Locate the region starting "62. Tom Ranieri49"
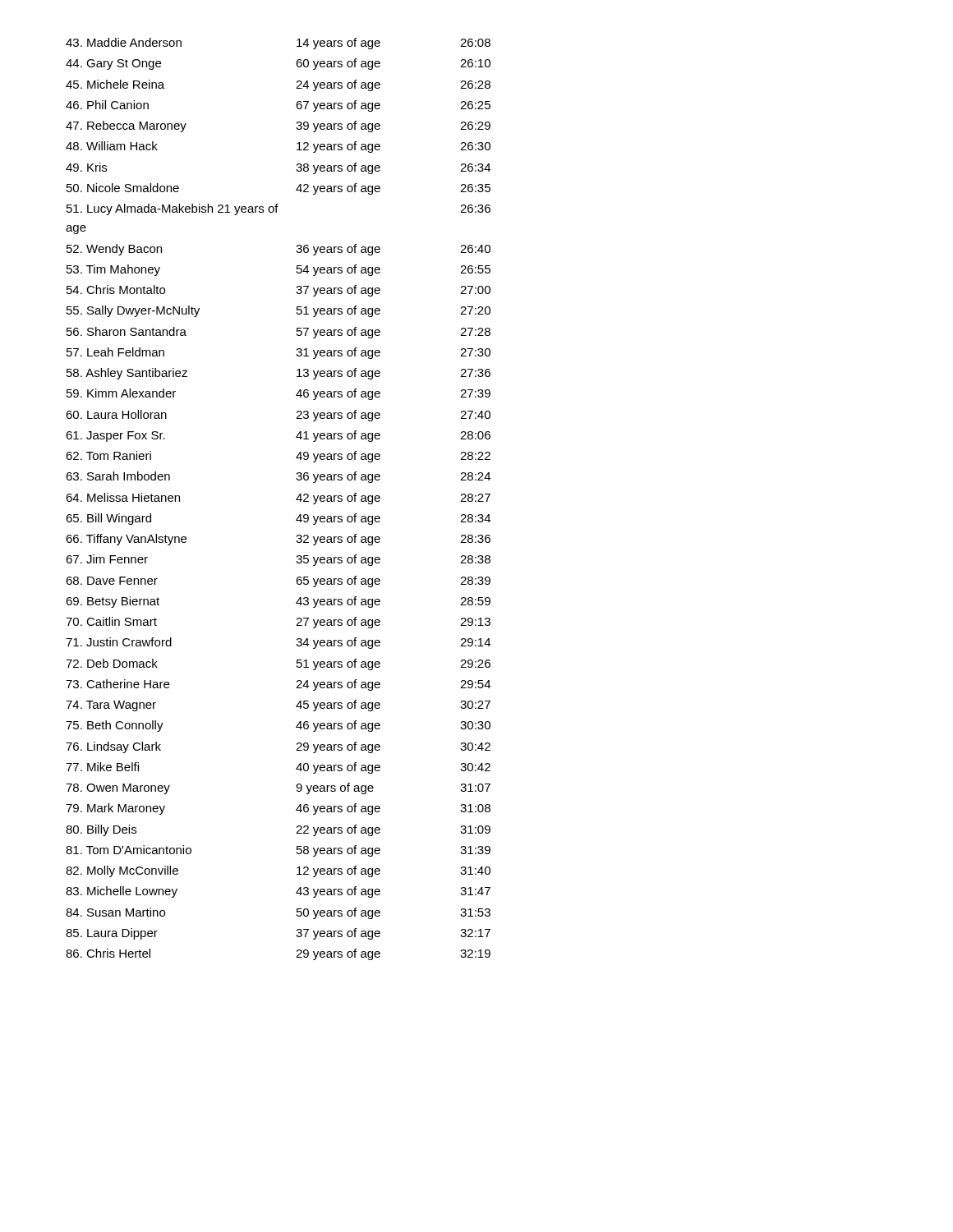Viewport: 953px width, 1232px height. pyautogui.click(x=296, y=456)
